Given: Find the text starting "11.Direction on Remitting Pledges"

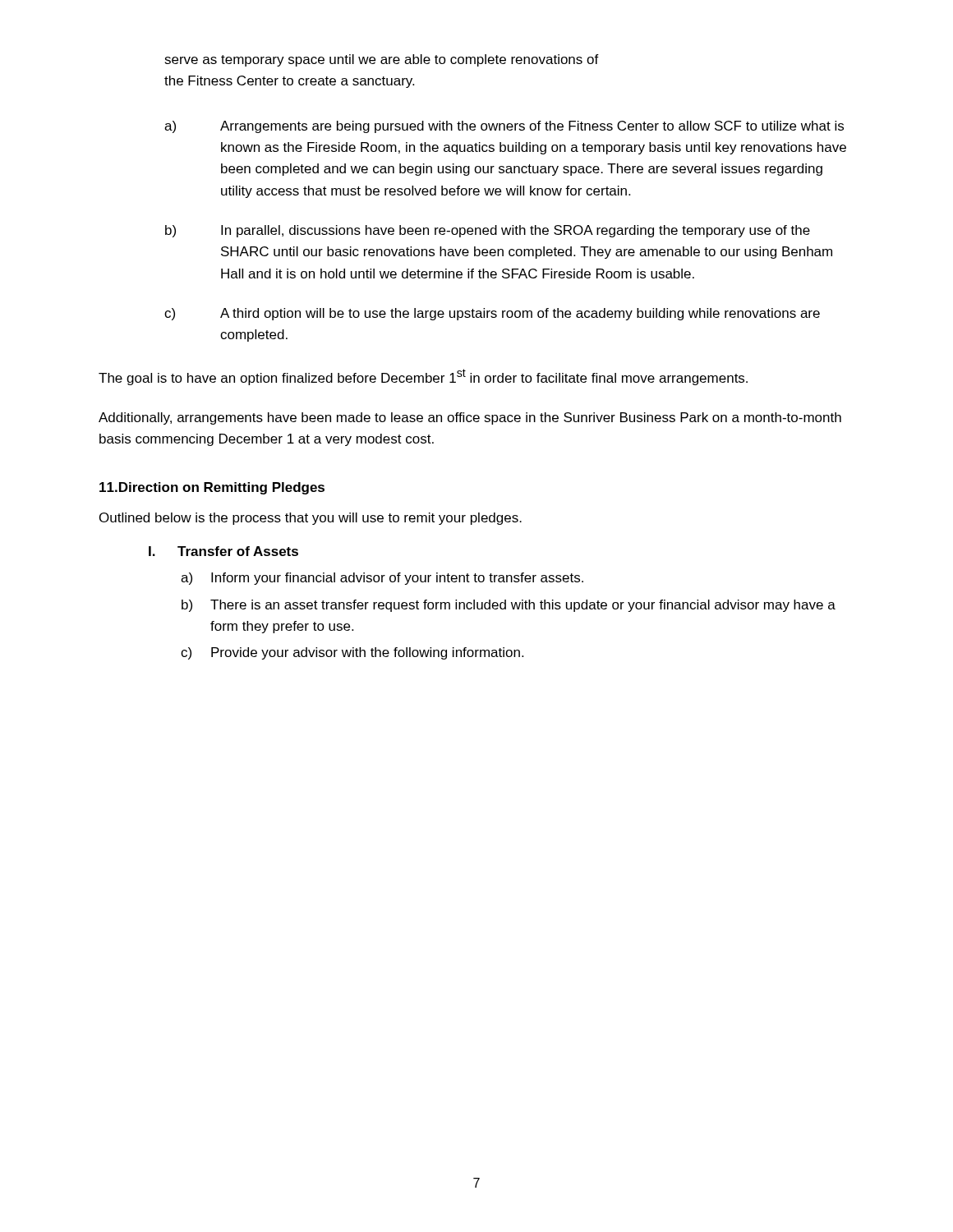Looking at the screenshot, I should [x=212, y=488].
